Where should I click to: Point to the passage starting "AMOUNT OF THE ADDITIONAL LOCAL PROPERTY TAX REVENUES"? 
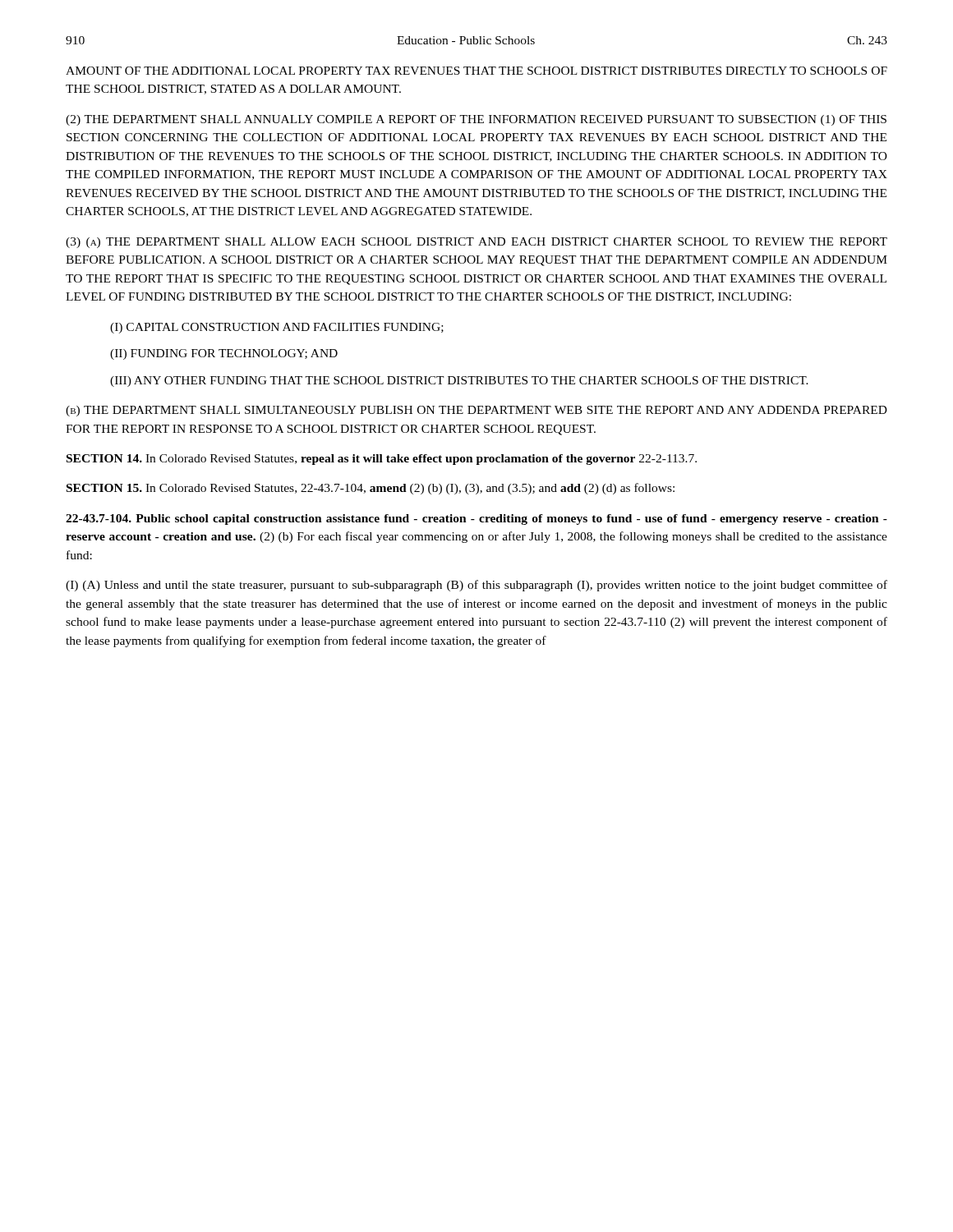click(x=476, y=80)
